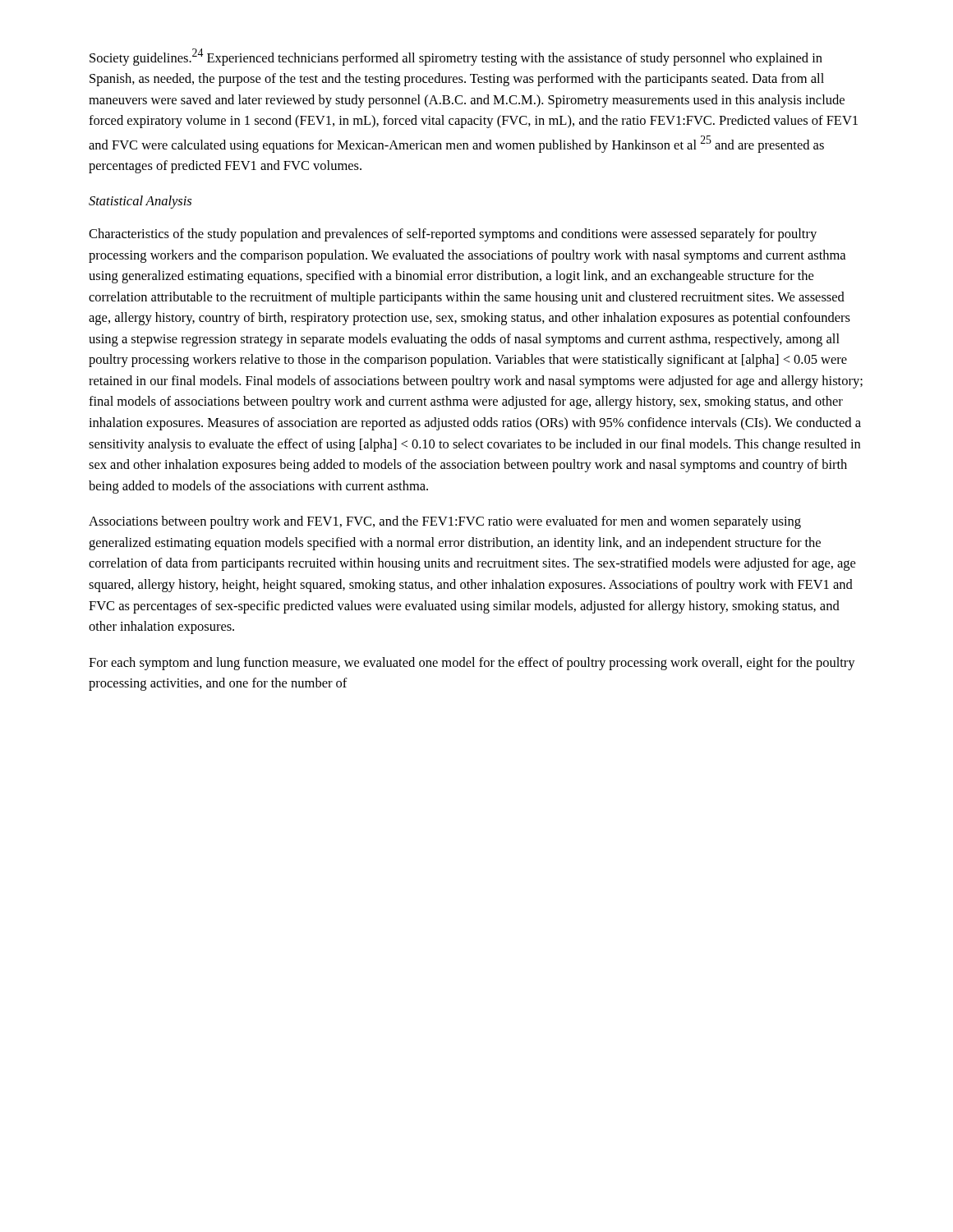This screenshot has width=953, height=1232.
Task: Locate the text block starting "Society guidelines.24 Experienced technicians performed all"
Action: [x=474, y=110]
